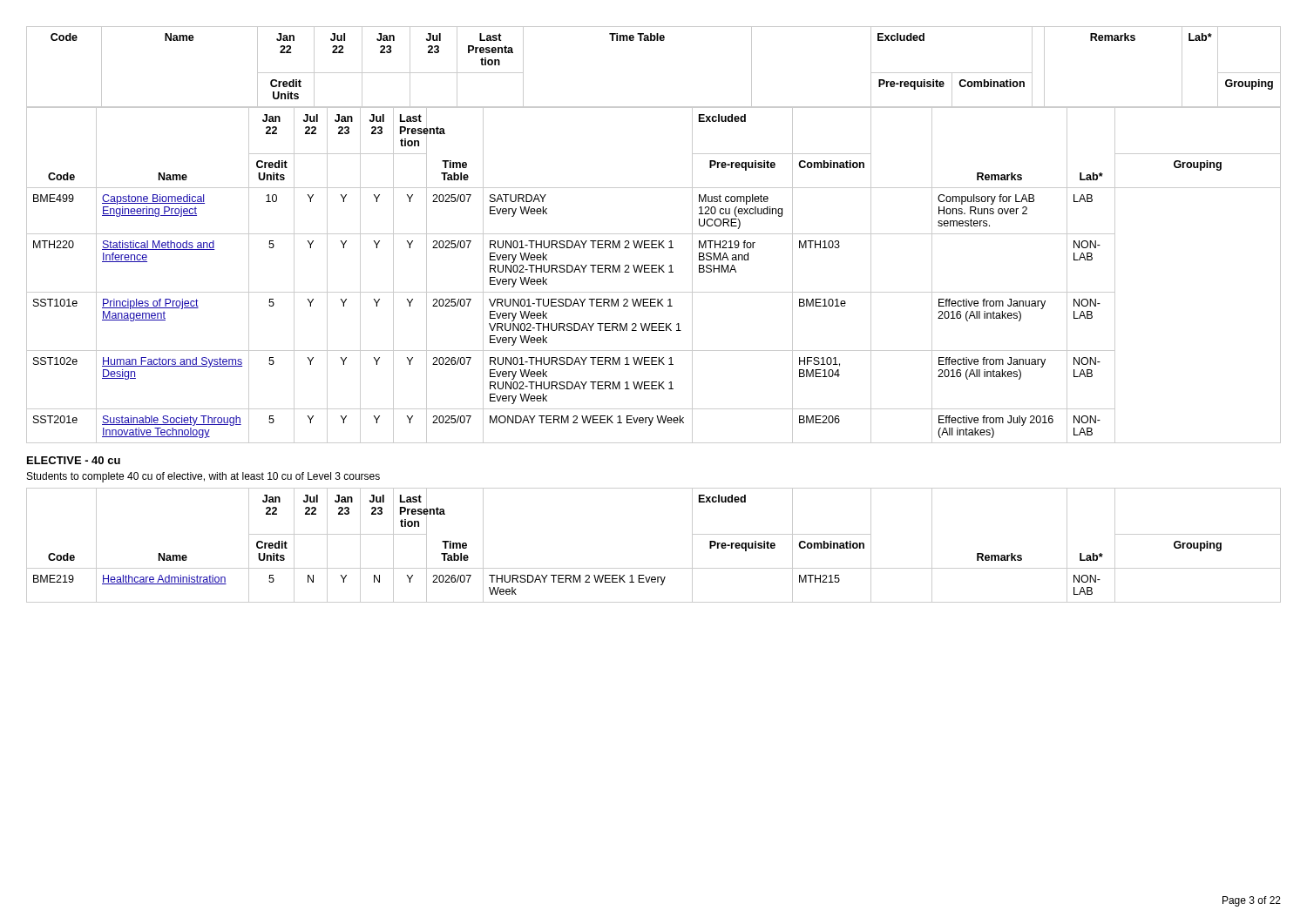The width and height of the screenshot is (1307, 924).
Task: Find the section header on this page that starts "ELECTIVE - 40"
Action: point(73,460)
